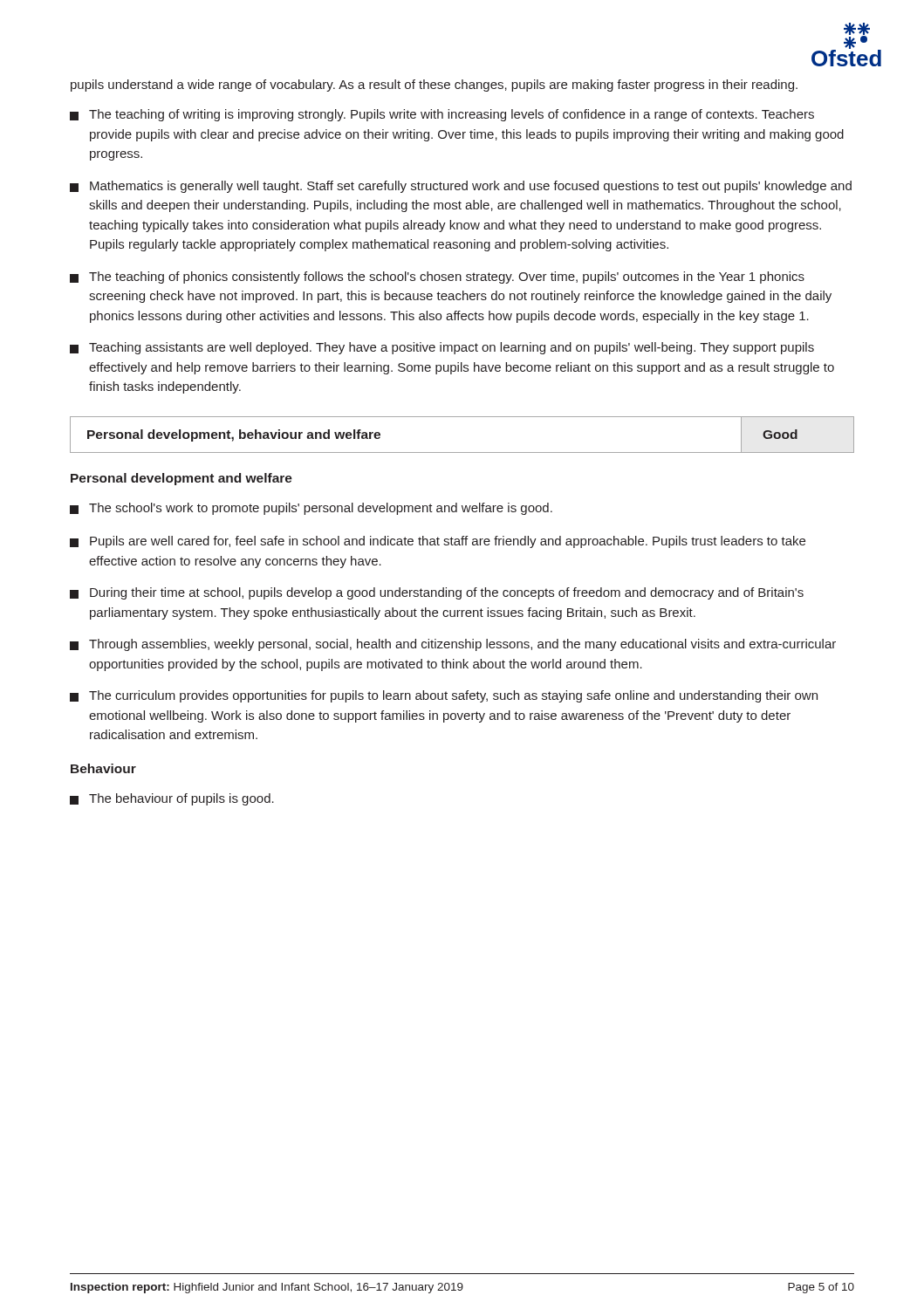The height and width of the screenshot is (1309, 924).
Task: Navigate to the text starting "The behaviour of pupils is good."
Action: (172, 799)
